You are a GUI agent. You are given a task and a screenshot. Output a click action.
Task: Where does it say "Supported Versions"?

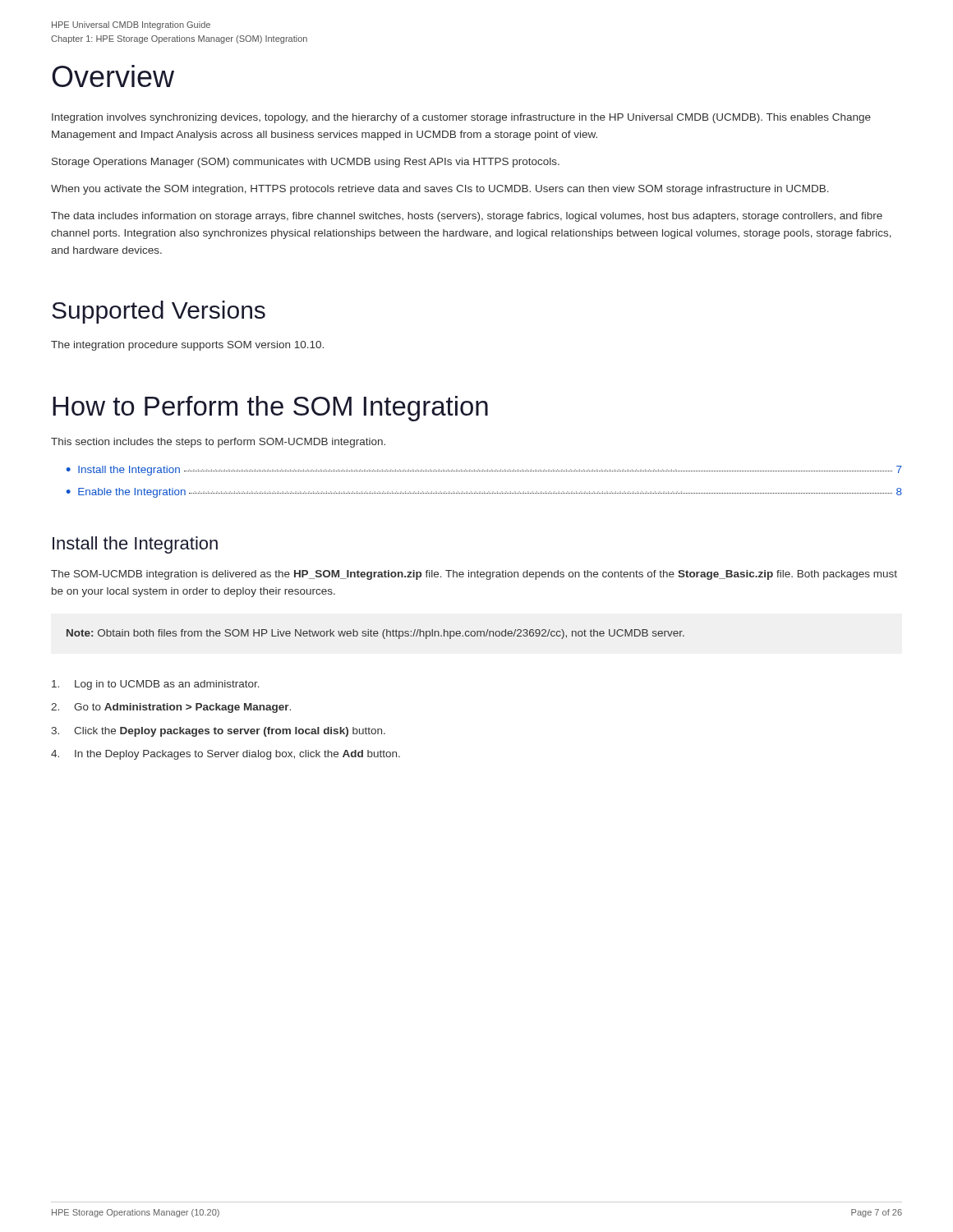click(159, 312)
